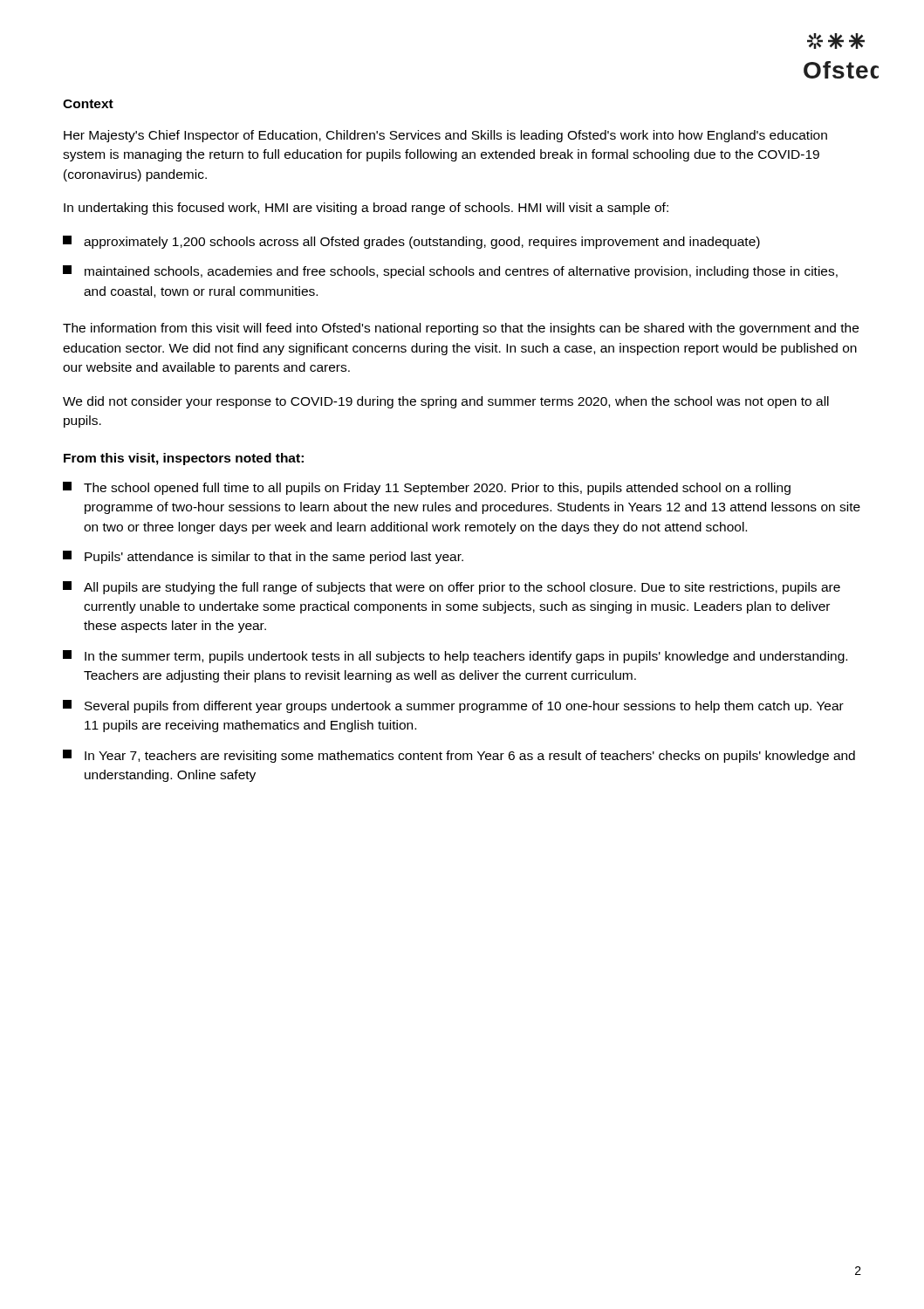
Task: Click on the text block that reads "Her Majesty's Chief Inspector of"
Action: coord(445,154)
